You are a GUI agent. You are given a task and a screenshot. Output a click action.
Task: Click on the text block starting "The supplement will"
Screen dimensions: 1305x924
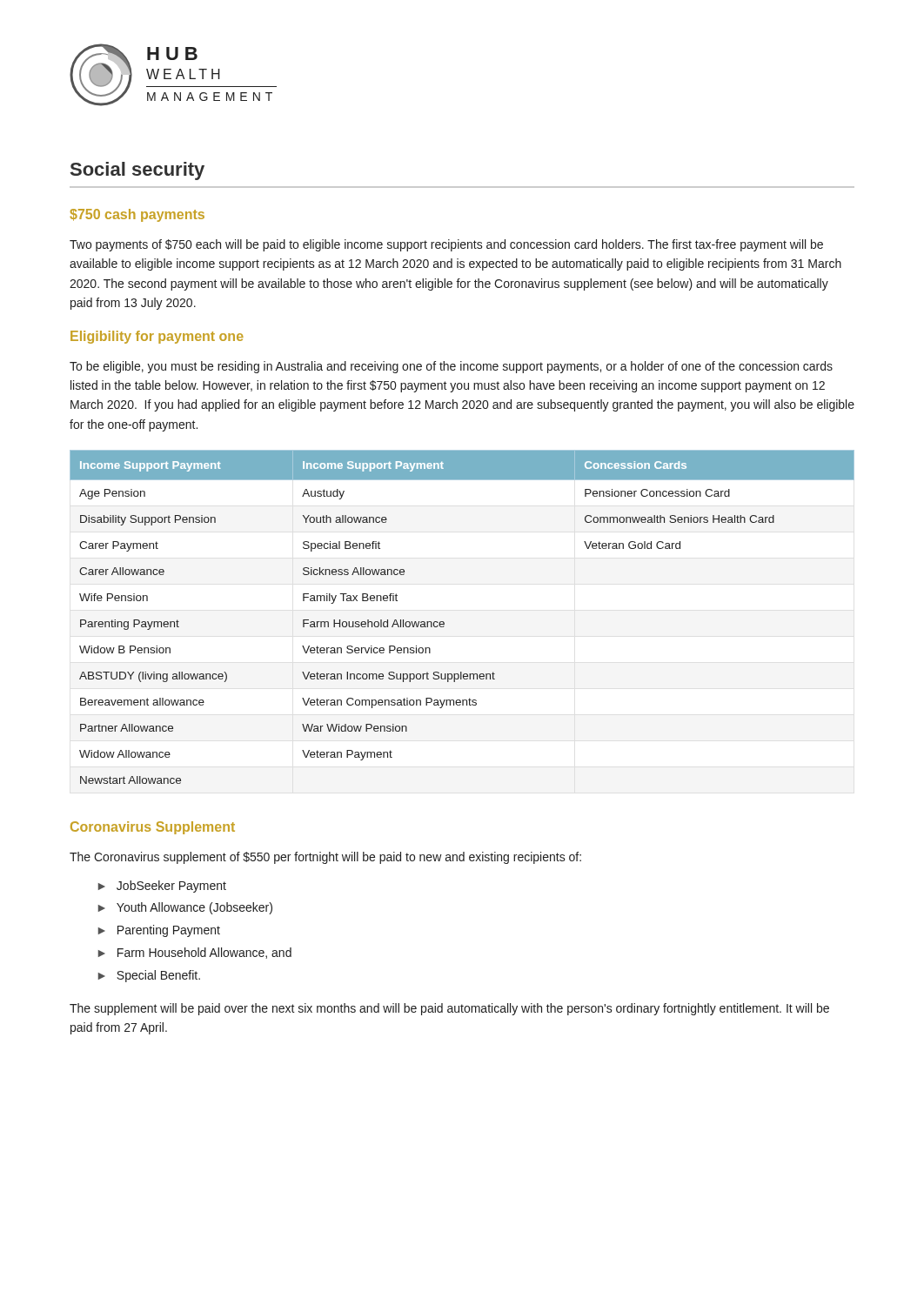450,1018
